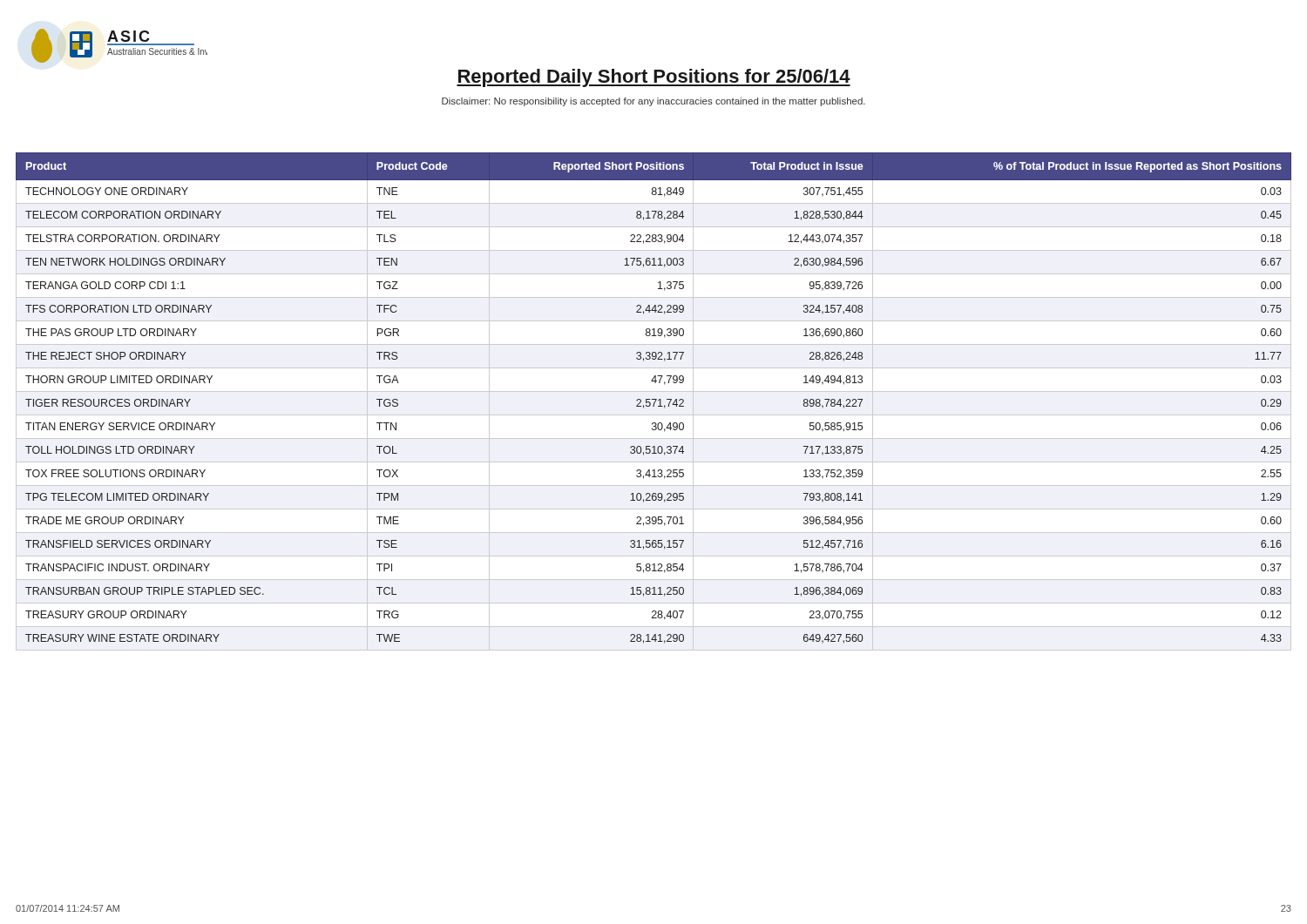
Task: Where does it say "Reported Daily Short Positions for 25/06/14"?
Action: tap(654, 76)
